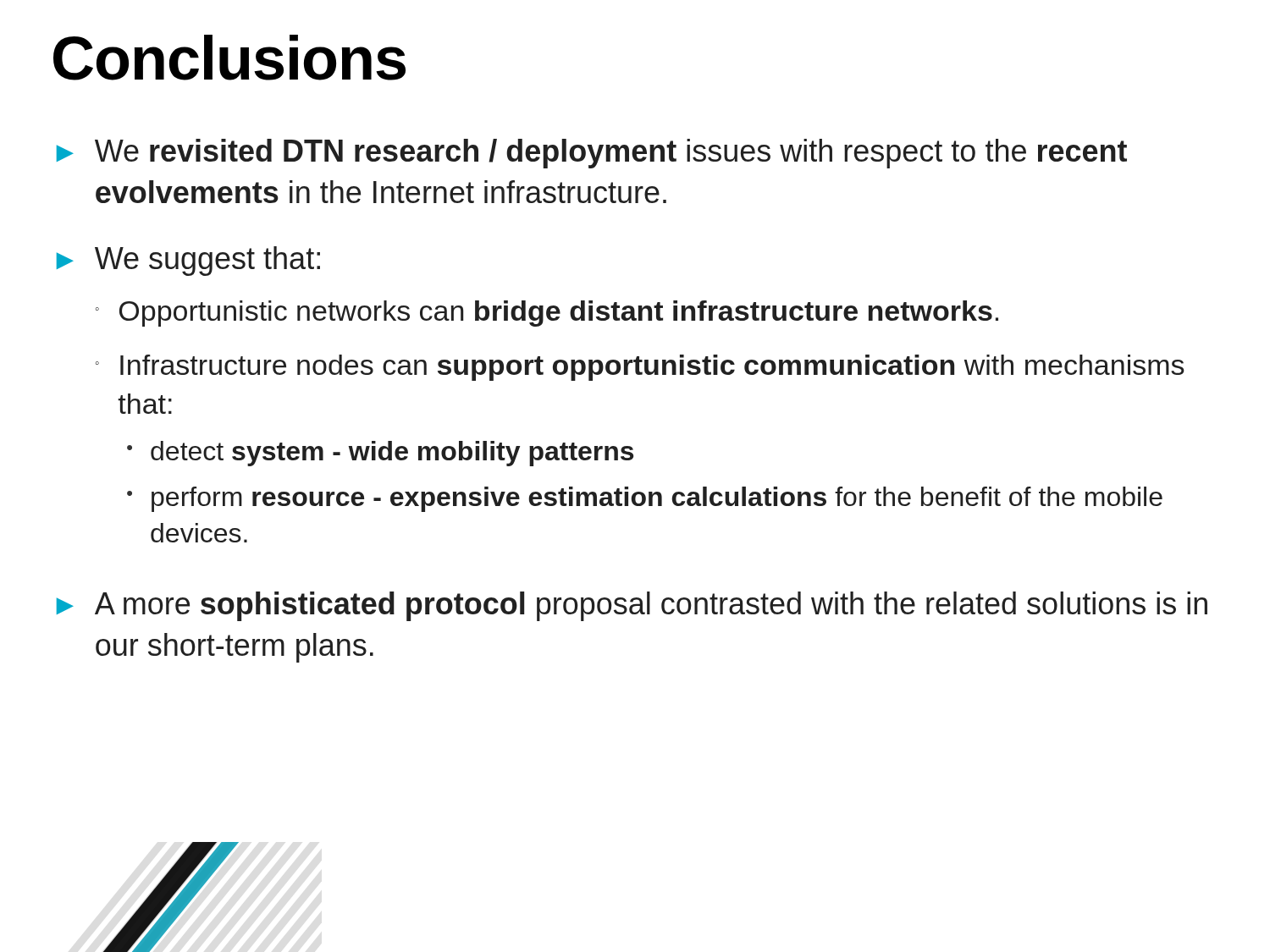The width and height of the screenshot is (1270, 952).
Task: Navigate to the text block starting "◦ Opportunistic networks can"
Action: (548, 311)
